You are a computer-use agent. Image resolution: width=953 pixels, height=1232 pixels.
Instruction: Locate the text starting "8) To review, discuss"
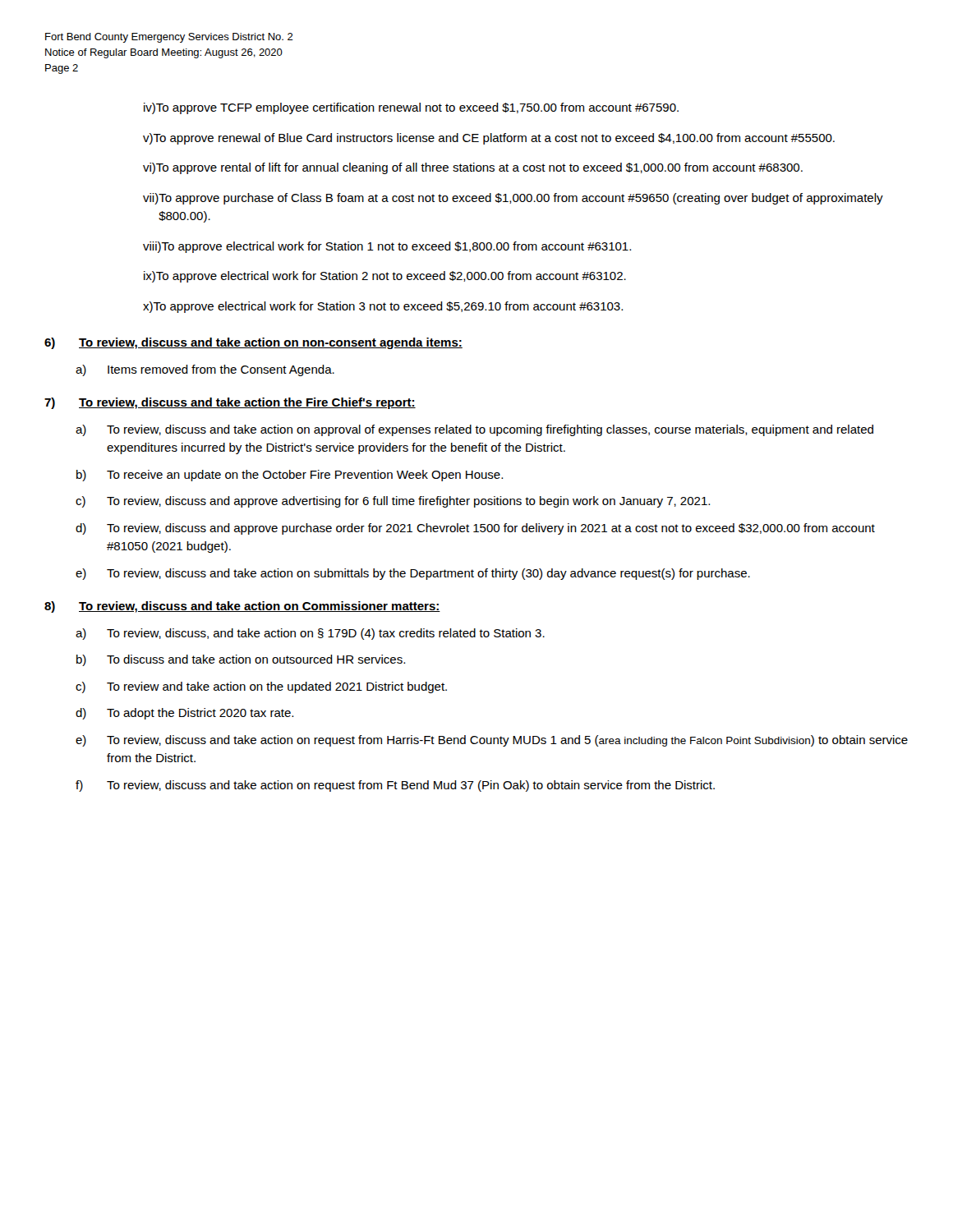coord(242,607)
